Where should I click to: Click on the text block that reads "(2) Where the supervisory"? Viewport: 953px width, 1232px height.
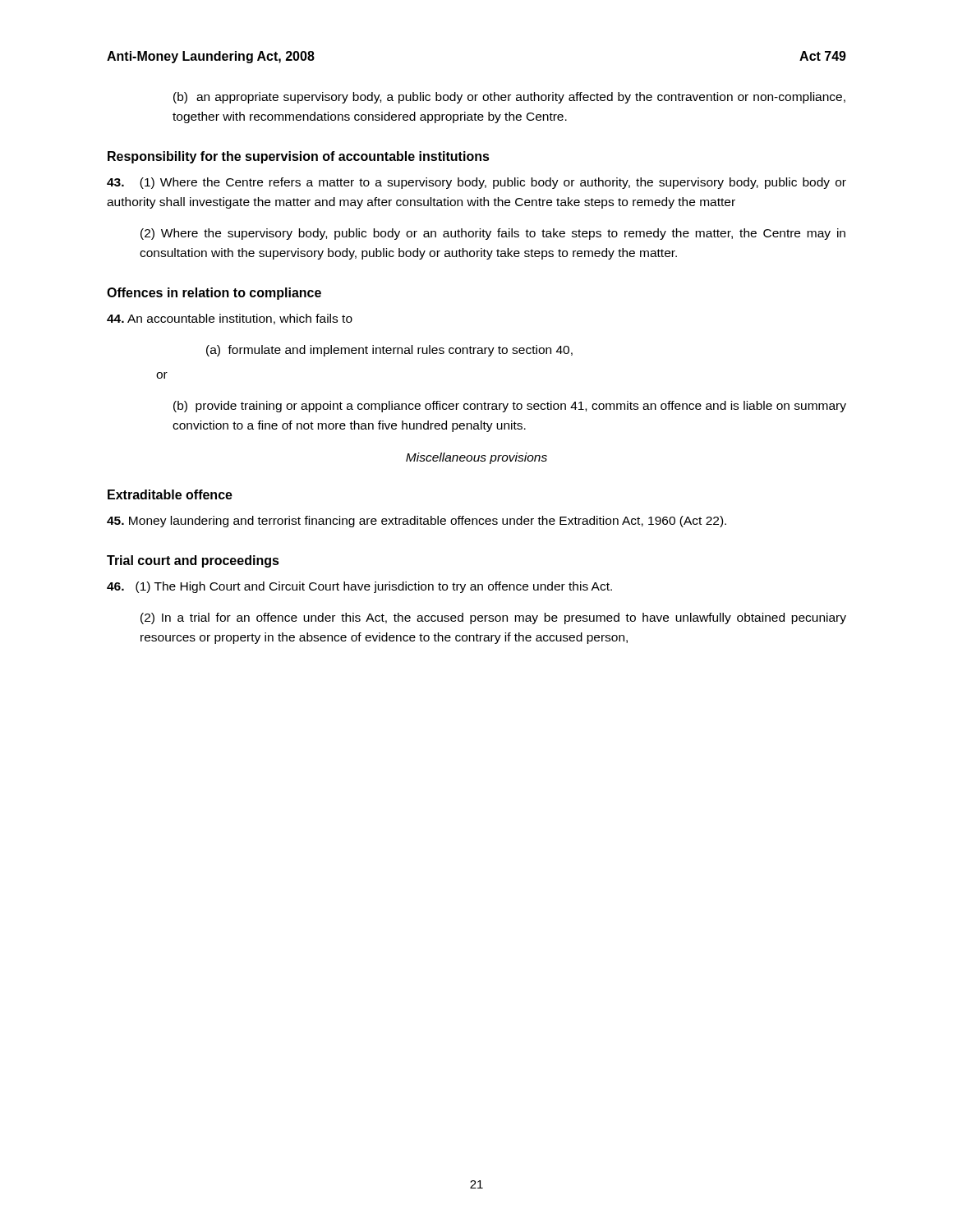(x=493, y=243)
